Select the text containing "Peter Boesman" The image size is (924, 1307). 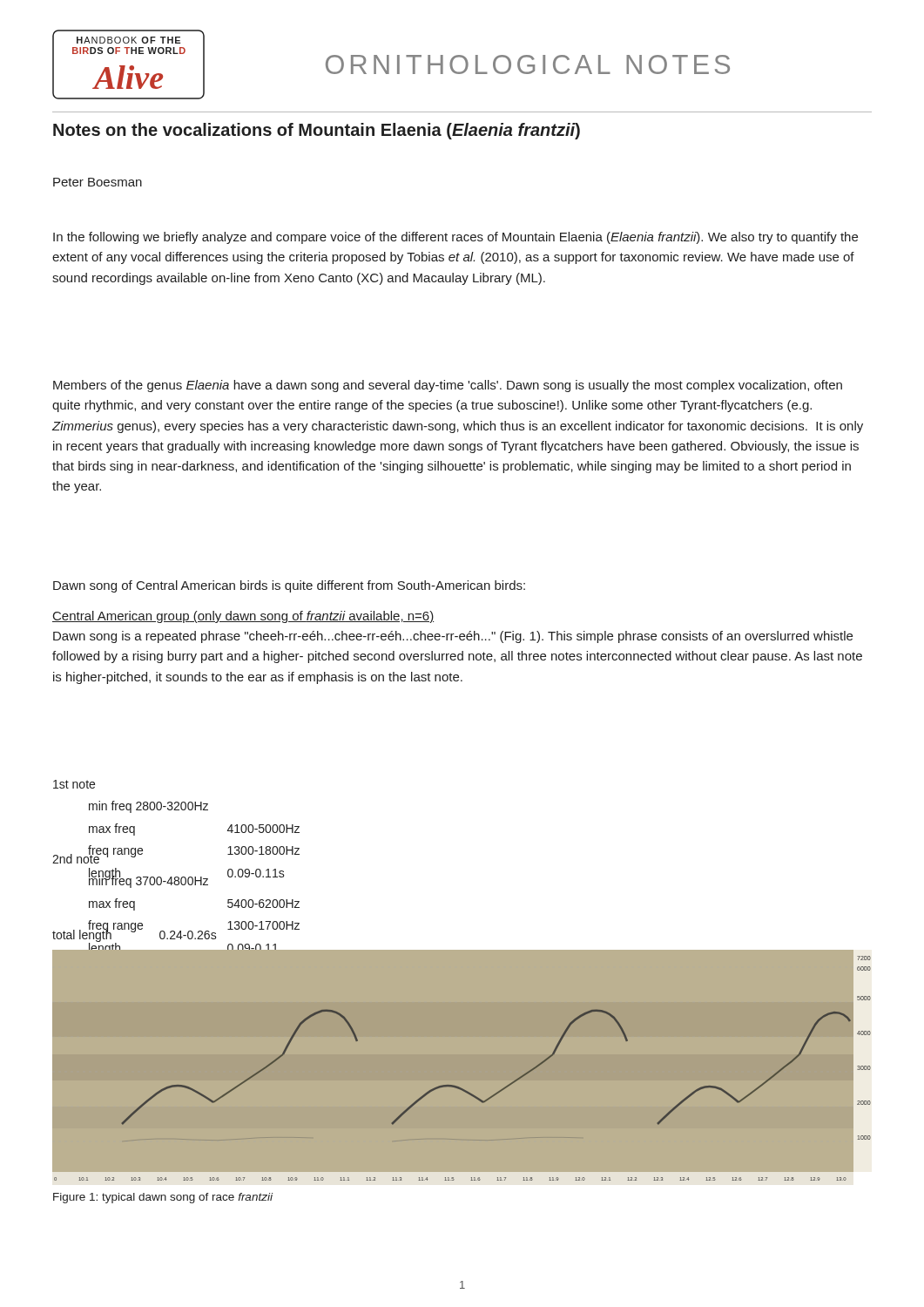[97, 182]
